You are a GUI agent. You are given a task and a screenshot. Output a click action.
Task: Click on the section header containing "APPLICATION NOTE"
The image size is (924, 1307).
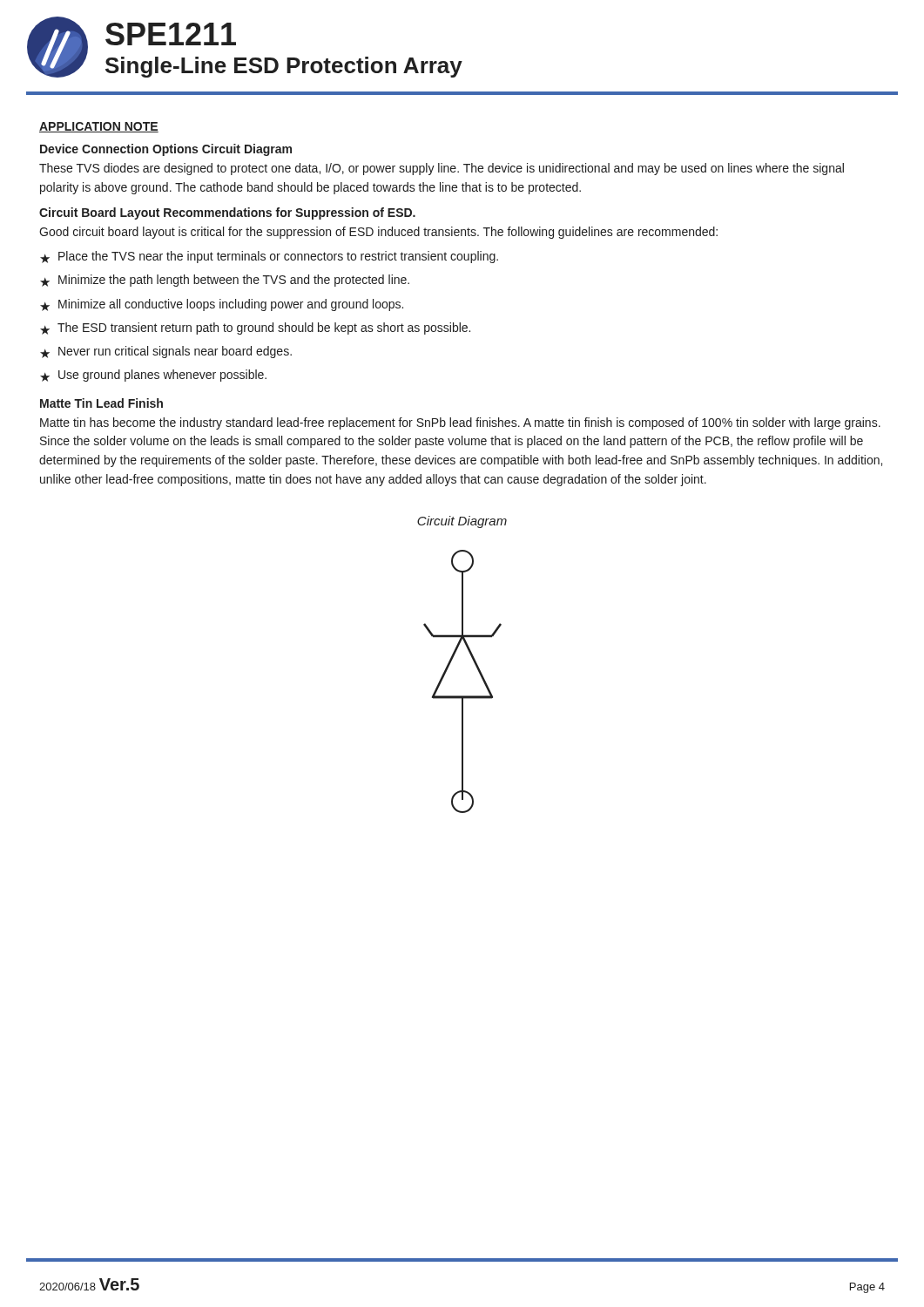pos(99,126)
